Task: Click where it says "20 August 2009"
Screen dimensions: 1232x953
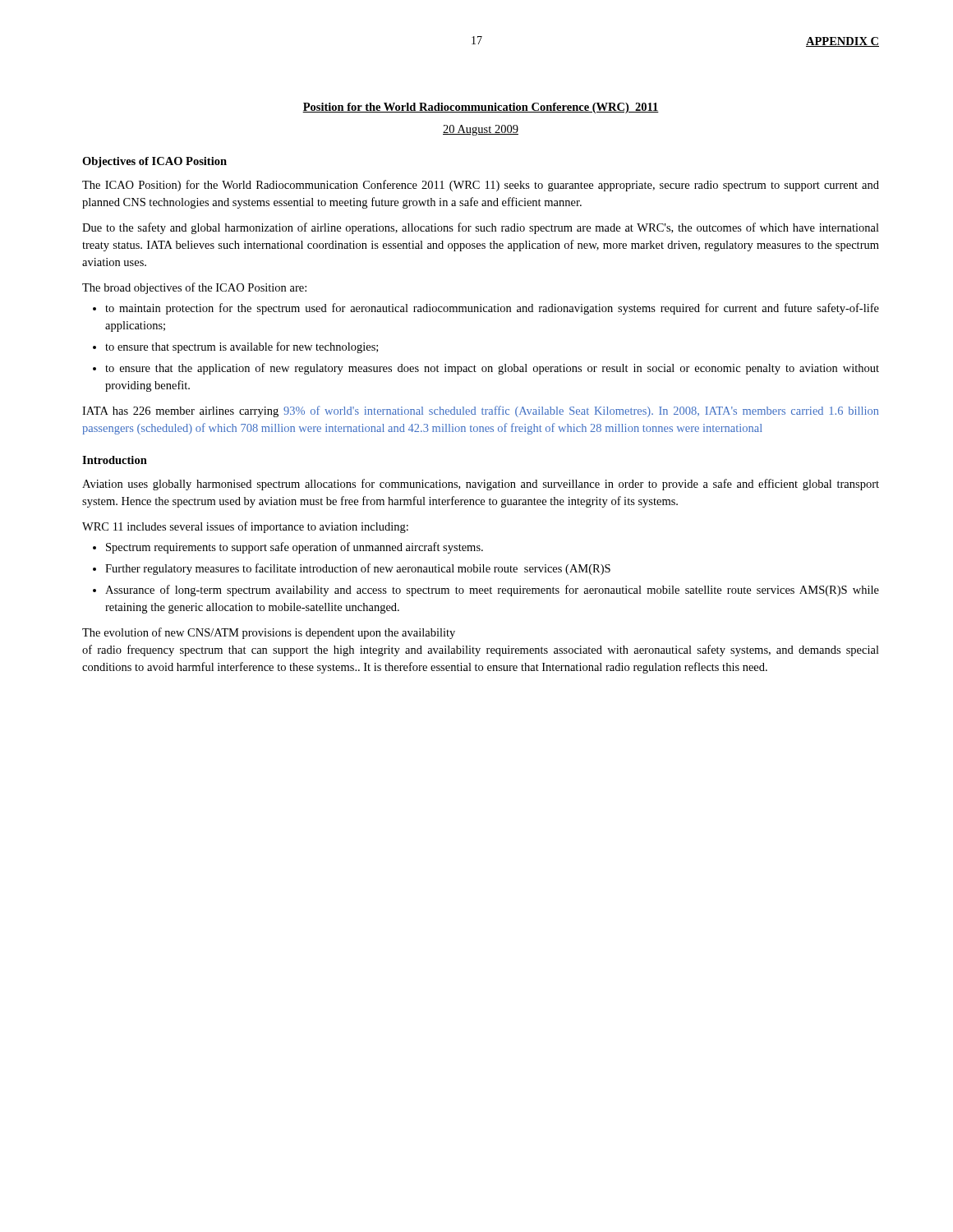Action: coord(481,129)
